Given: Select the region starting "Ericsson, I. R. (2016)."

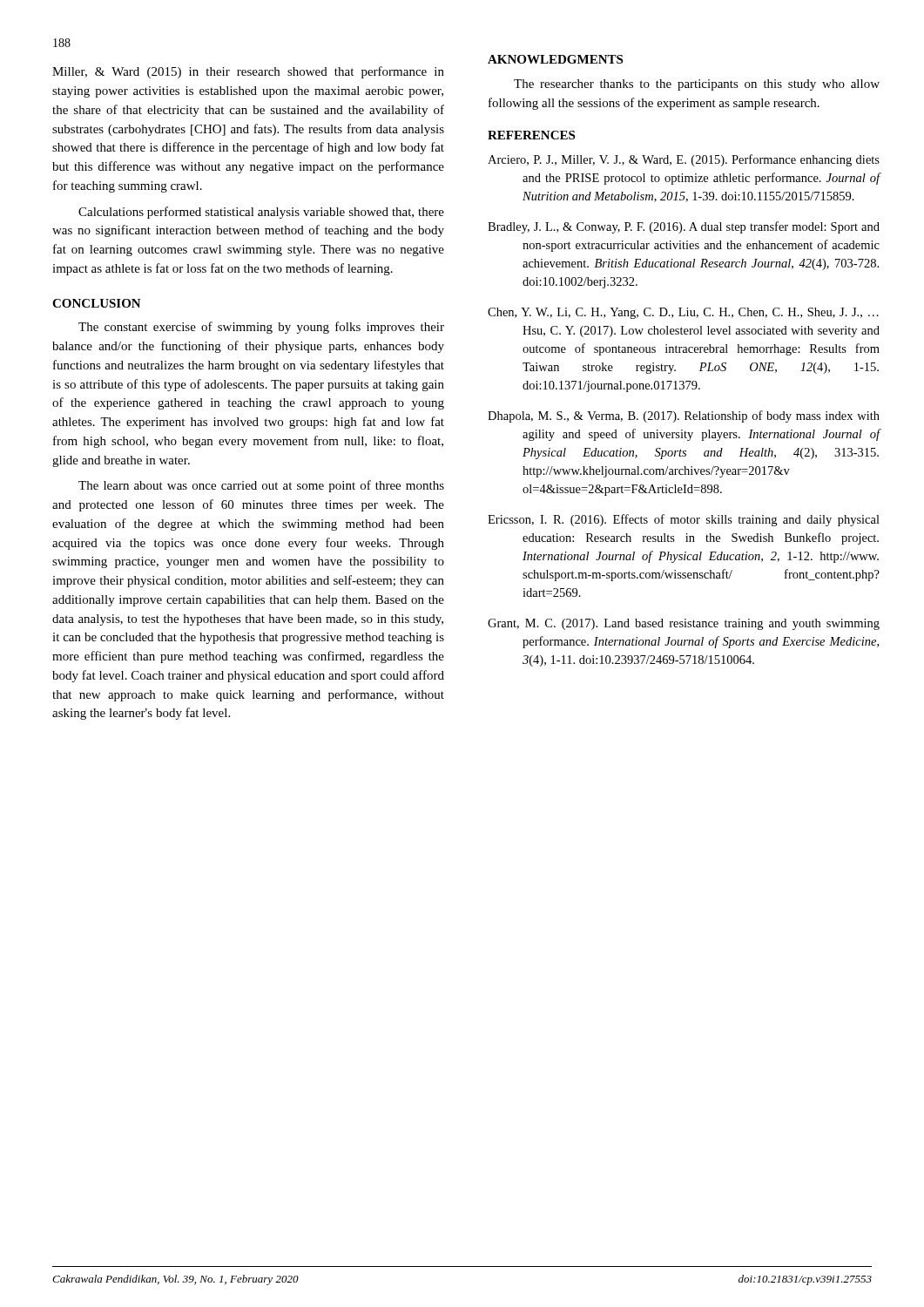Looking at the screenshot, I should tap(684, 556).
